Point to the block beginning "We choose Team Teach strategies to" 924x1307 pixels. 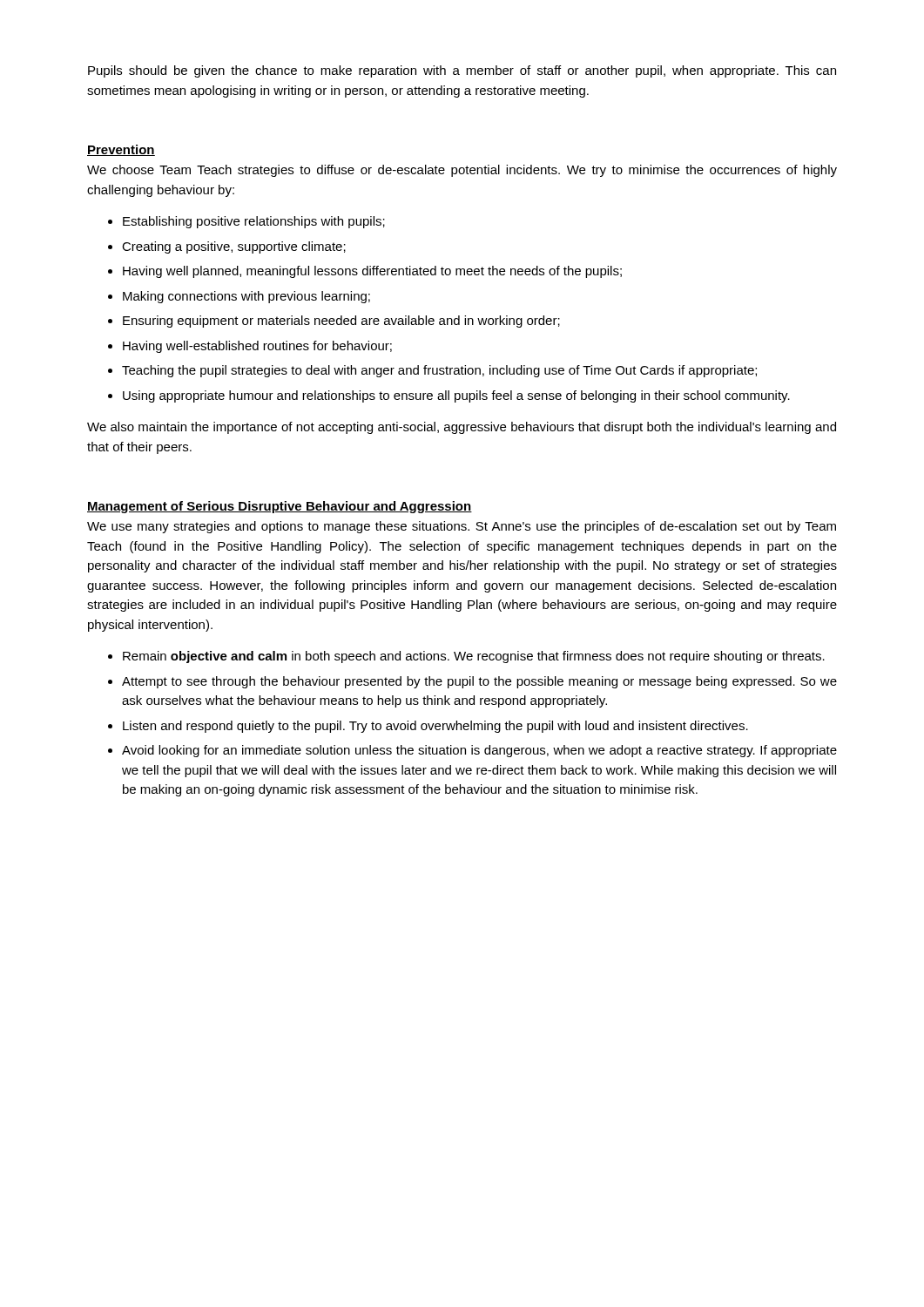[x=462, y=180]
